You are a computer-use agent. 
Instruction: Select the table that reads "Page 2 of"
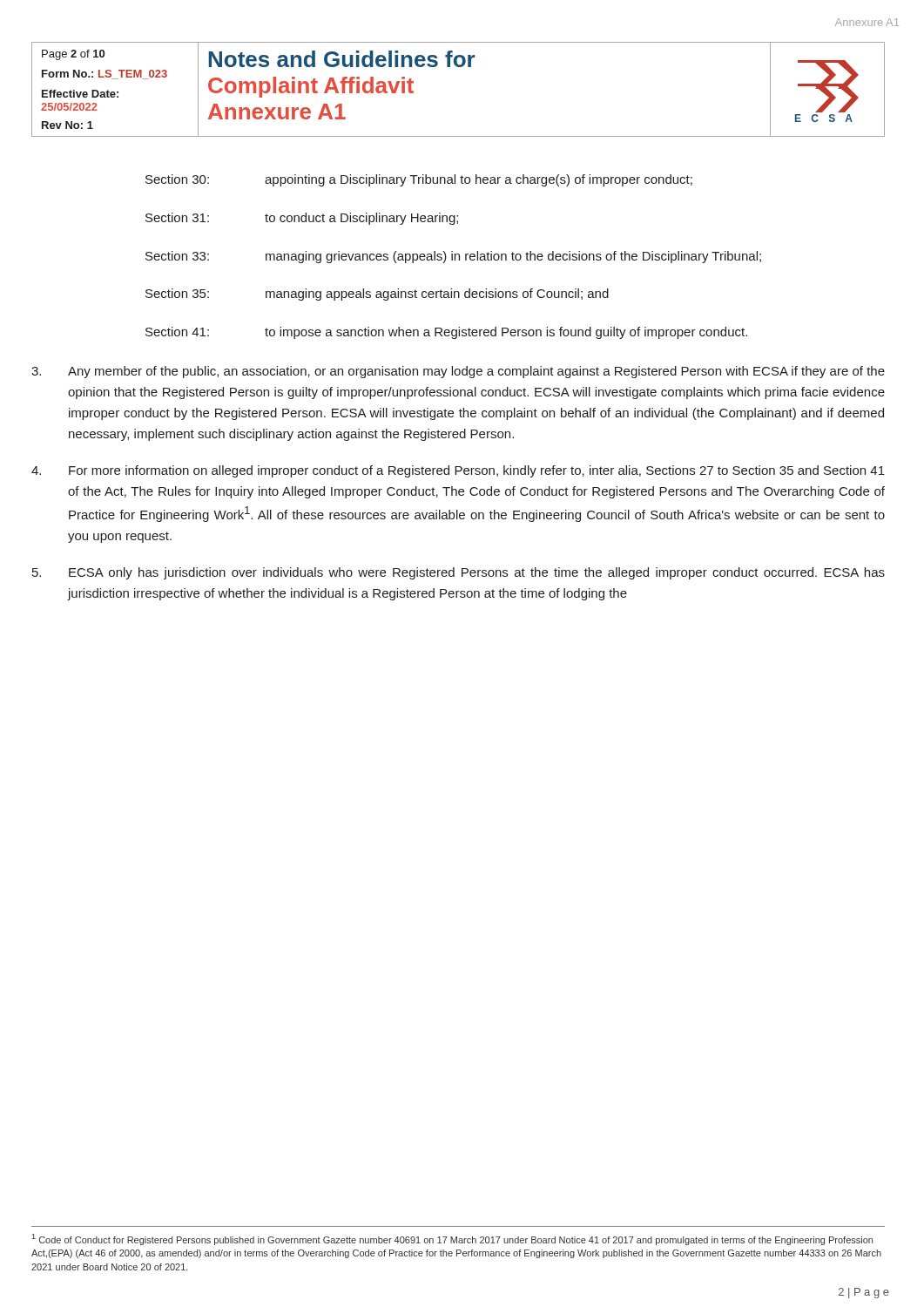458,89
